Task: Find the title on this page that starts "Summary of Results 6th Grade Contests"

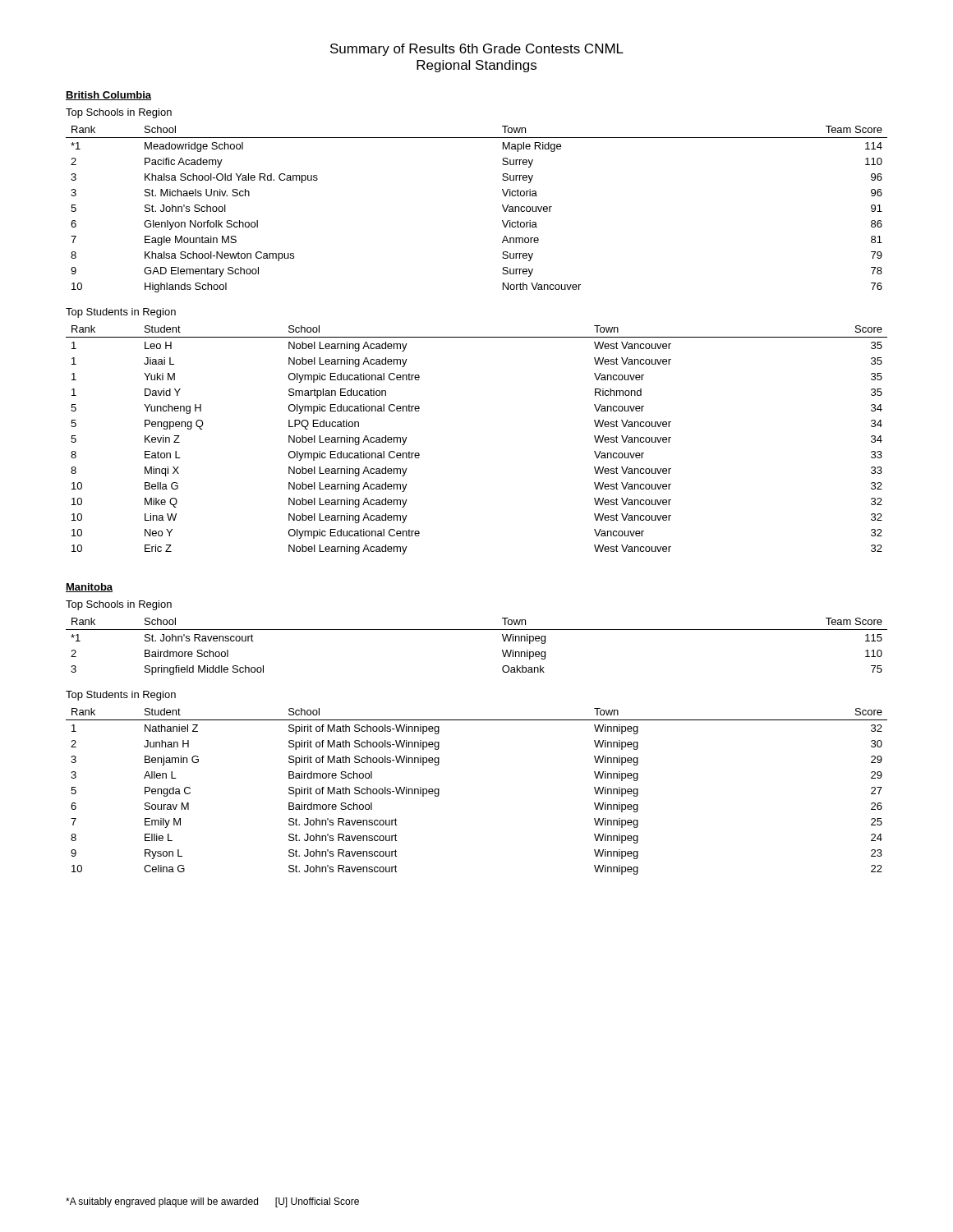Action: click(476, 57)
